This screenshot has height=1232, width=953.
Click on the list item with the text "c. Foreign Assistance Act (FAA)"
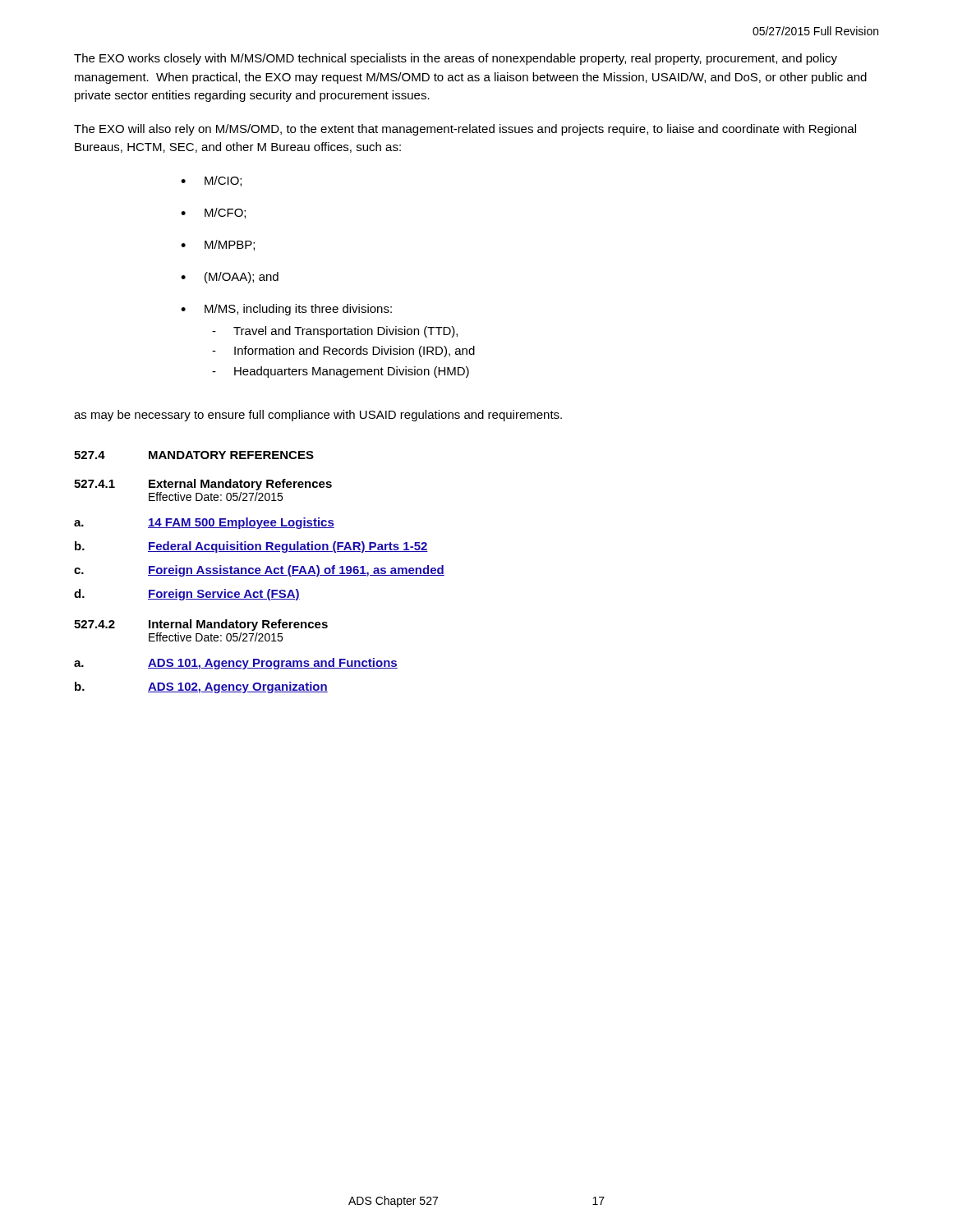(259, 569)
